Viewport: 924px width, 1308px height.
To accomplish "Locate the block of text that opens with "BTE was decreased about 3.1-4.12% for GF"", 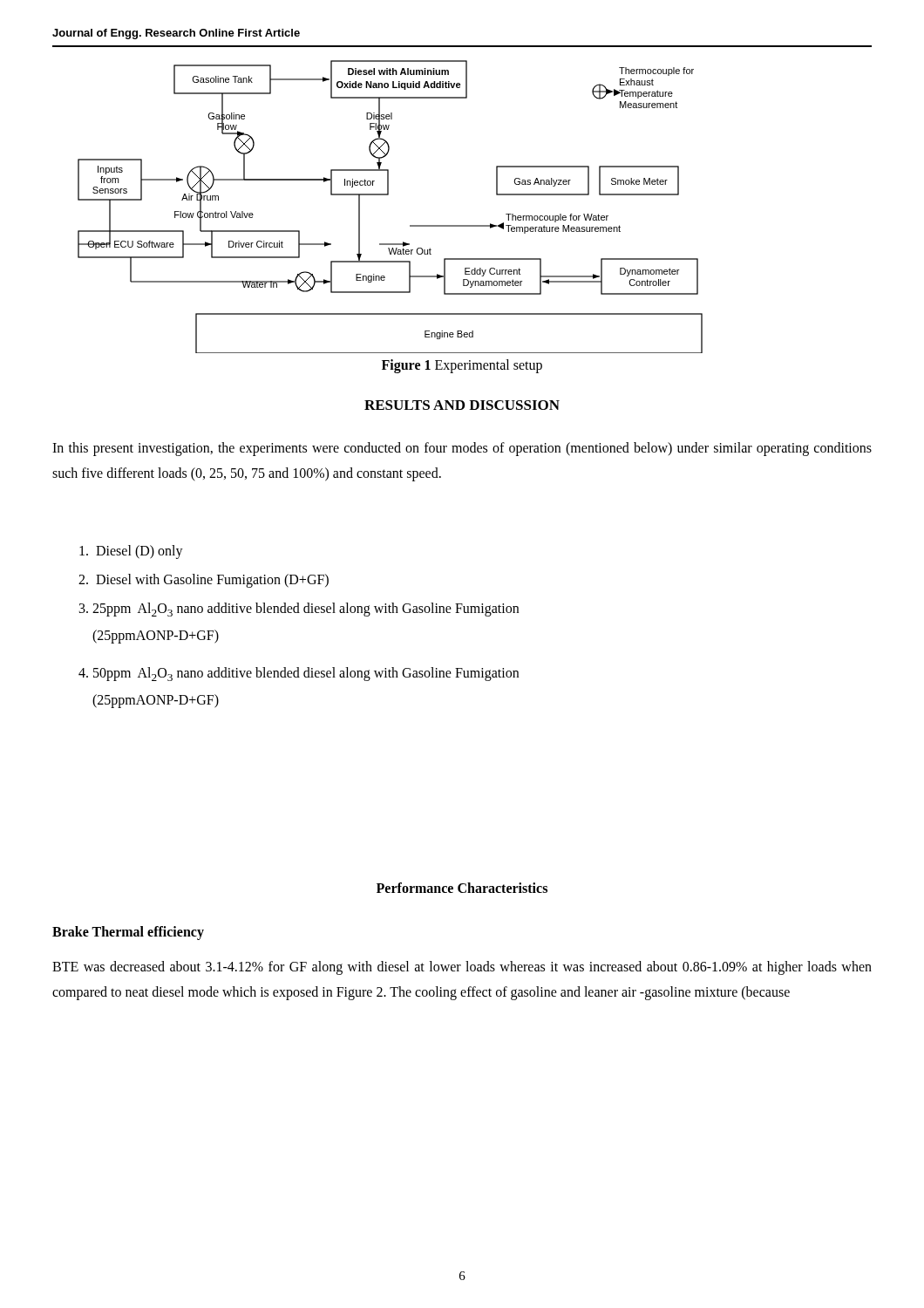I will click(462, 979).
